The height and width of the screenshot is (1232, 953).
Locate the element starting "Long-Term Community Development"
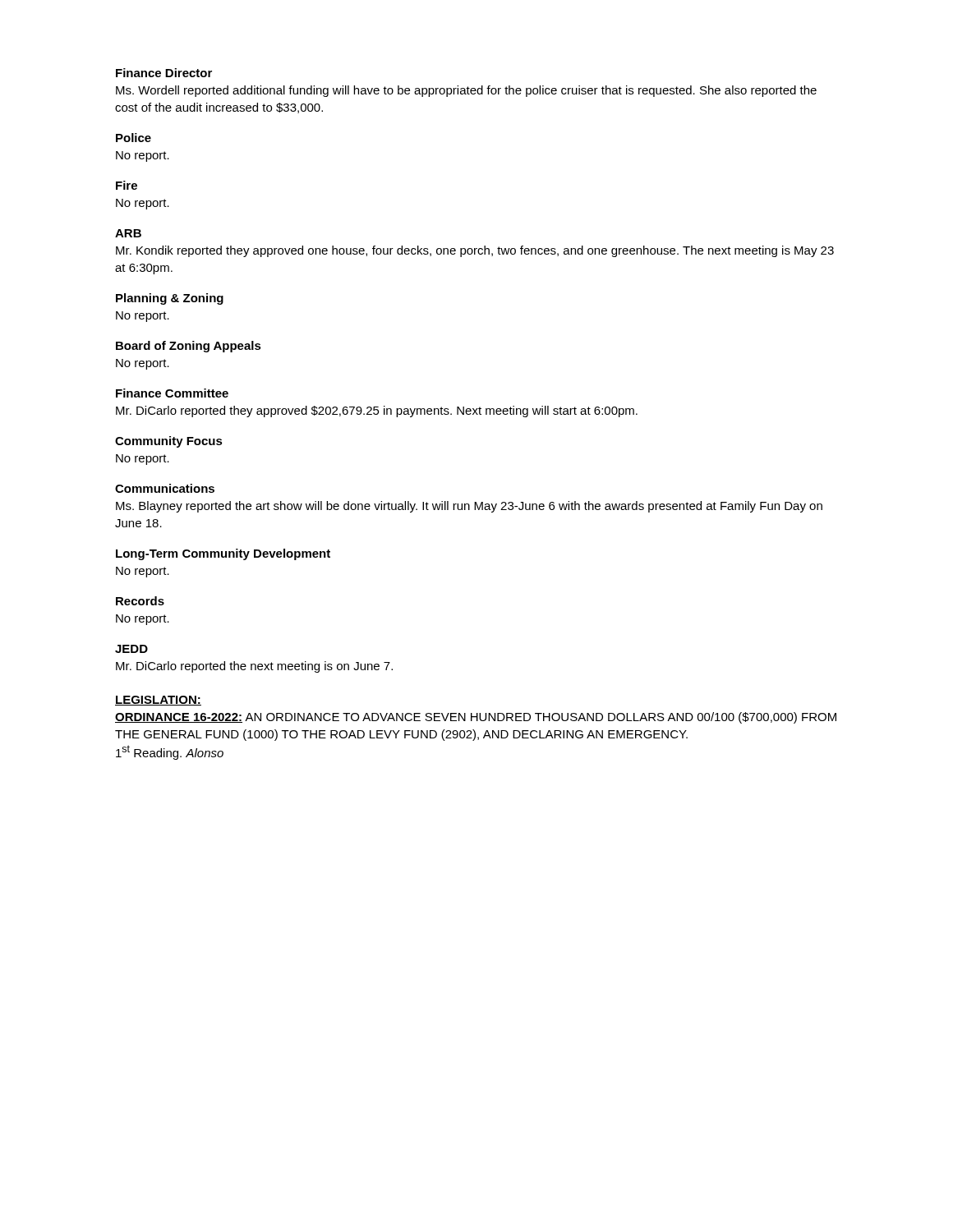click(223, 553)
